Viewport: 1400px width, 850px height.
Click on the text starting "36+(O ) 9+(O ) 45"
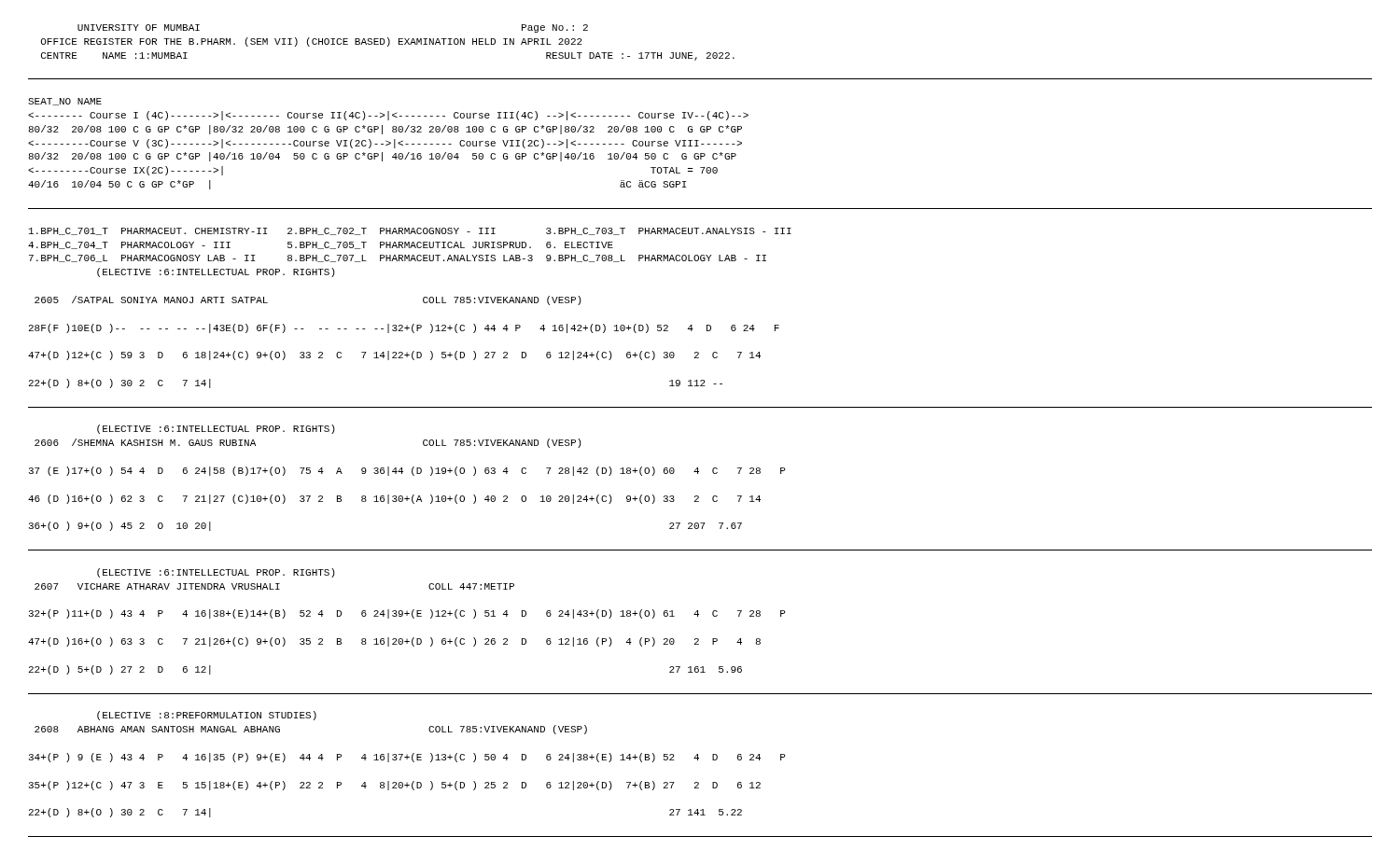[x=86, y=526]
